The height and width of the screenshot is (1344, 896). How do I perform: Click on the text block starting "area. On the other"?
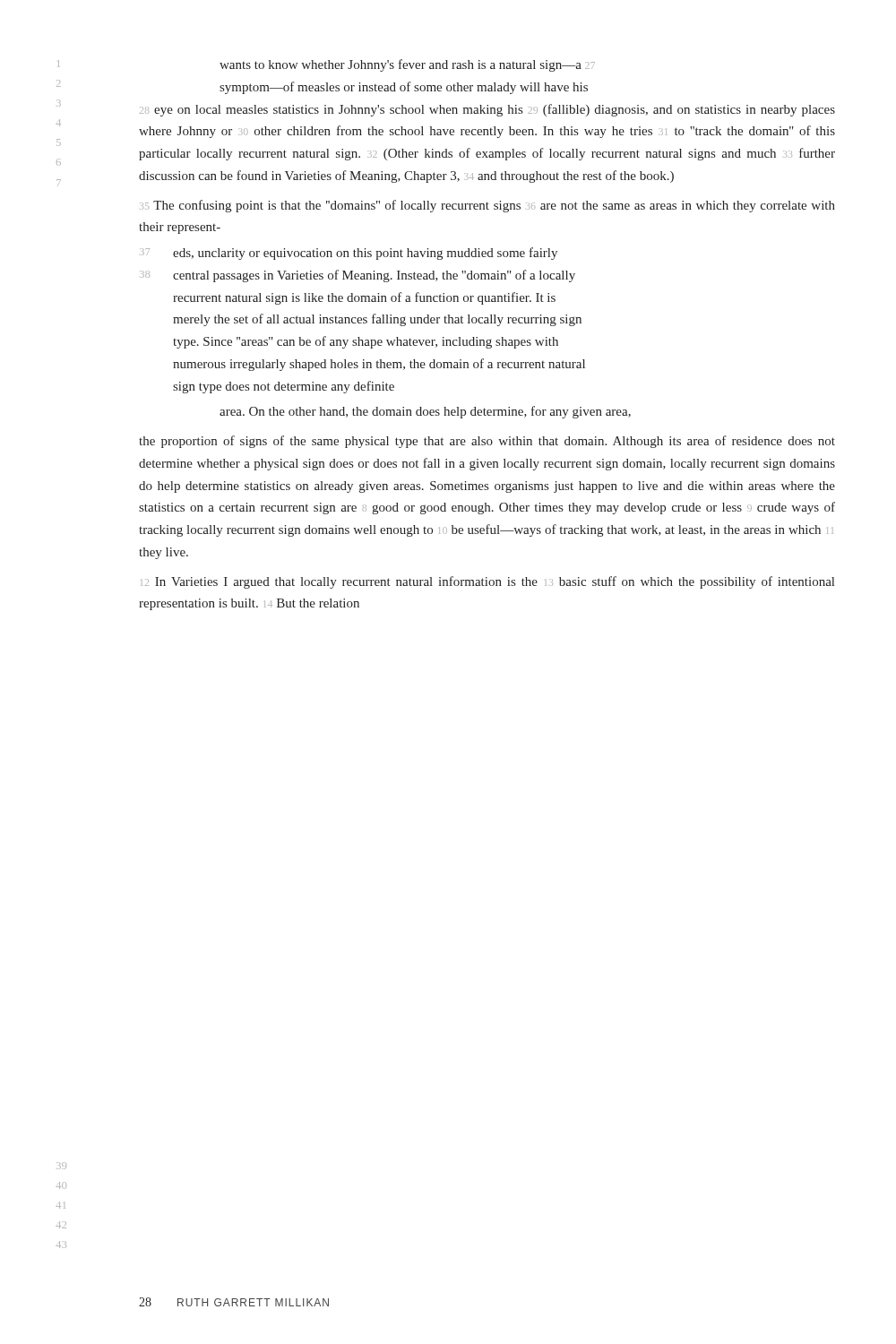point(425,411)
